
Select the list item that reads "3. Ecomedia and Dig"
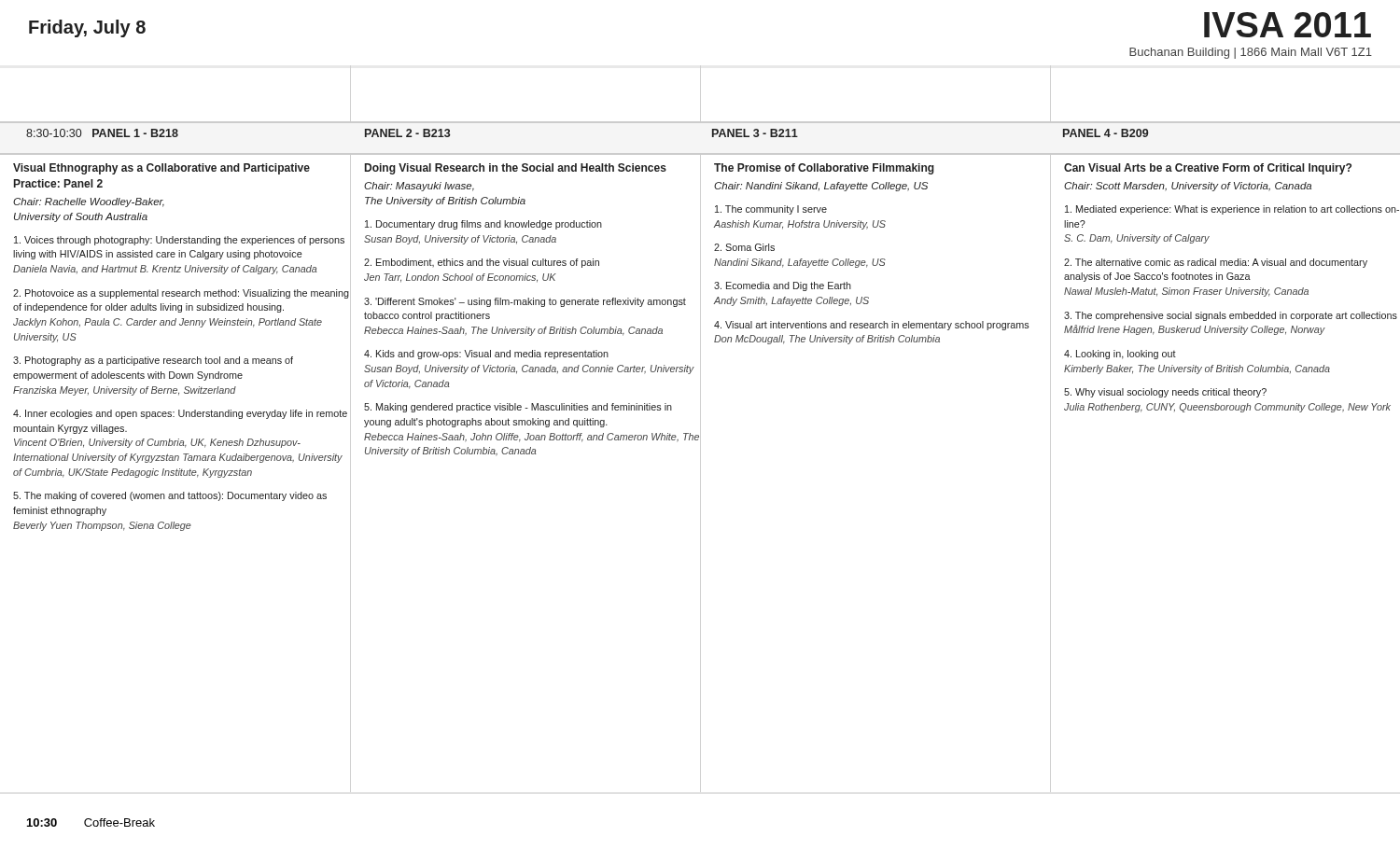coord(792,293)
